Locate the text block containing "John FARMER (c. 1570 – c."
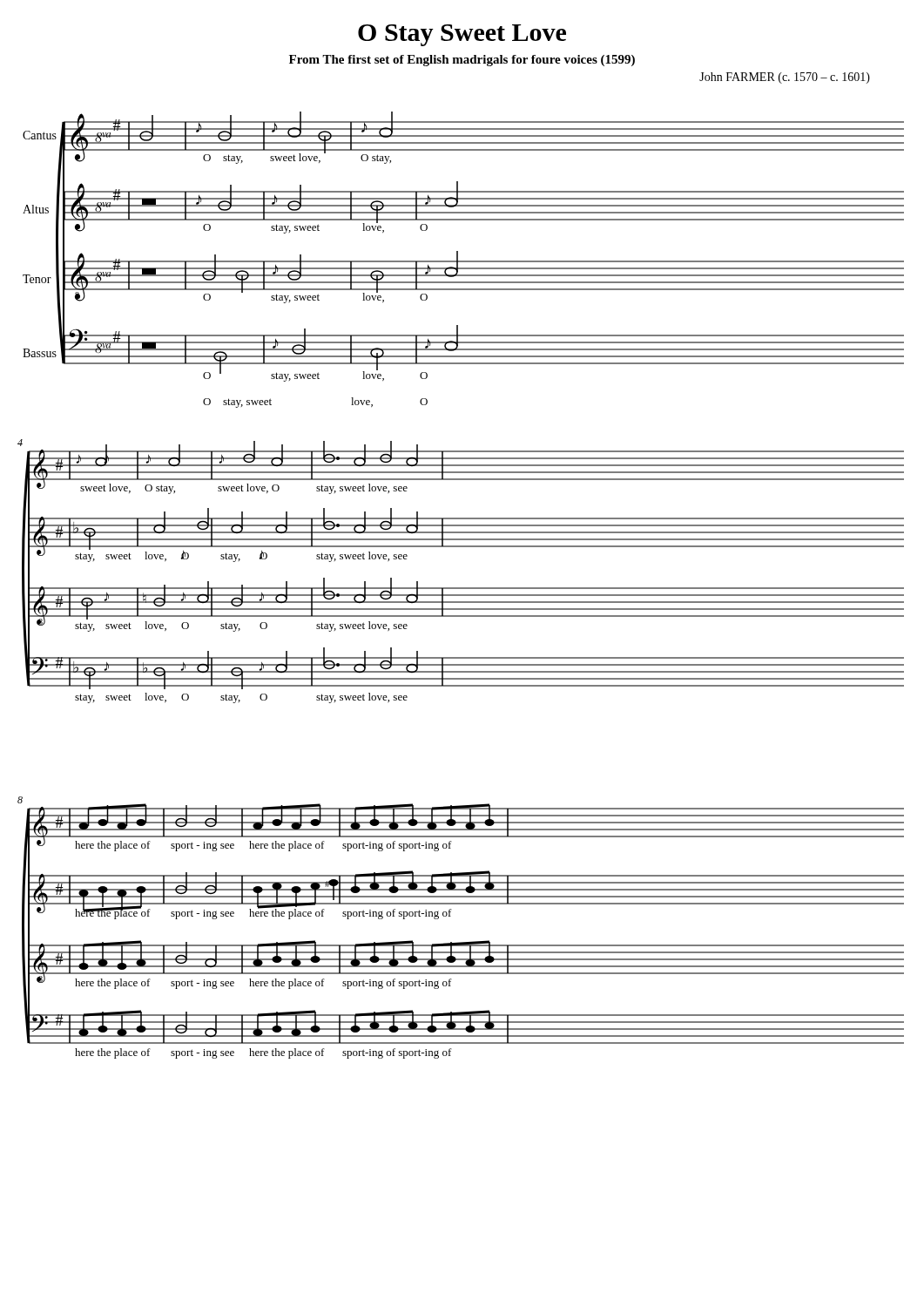Viewport: 924px width, 1307px height. coord(785,77)
